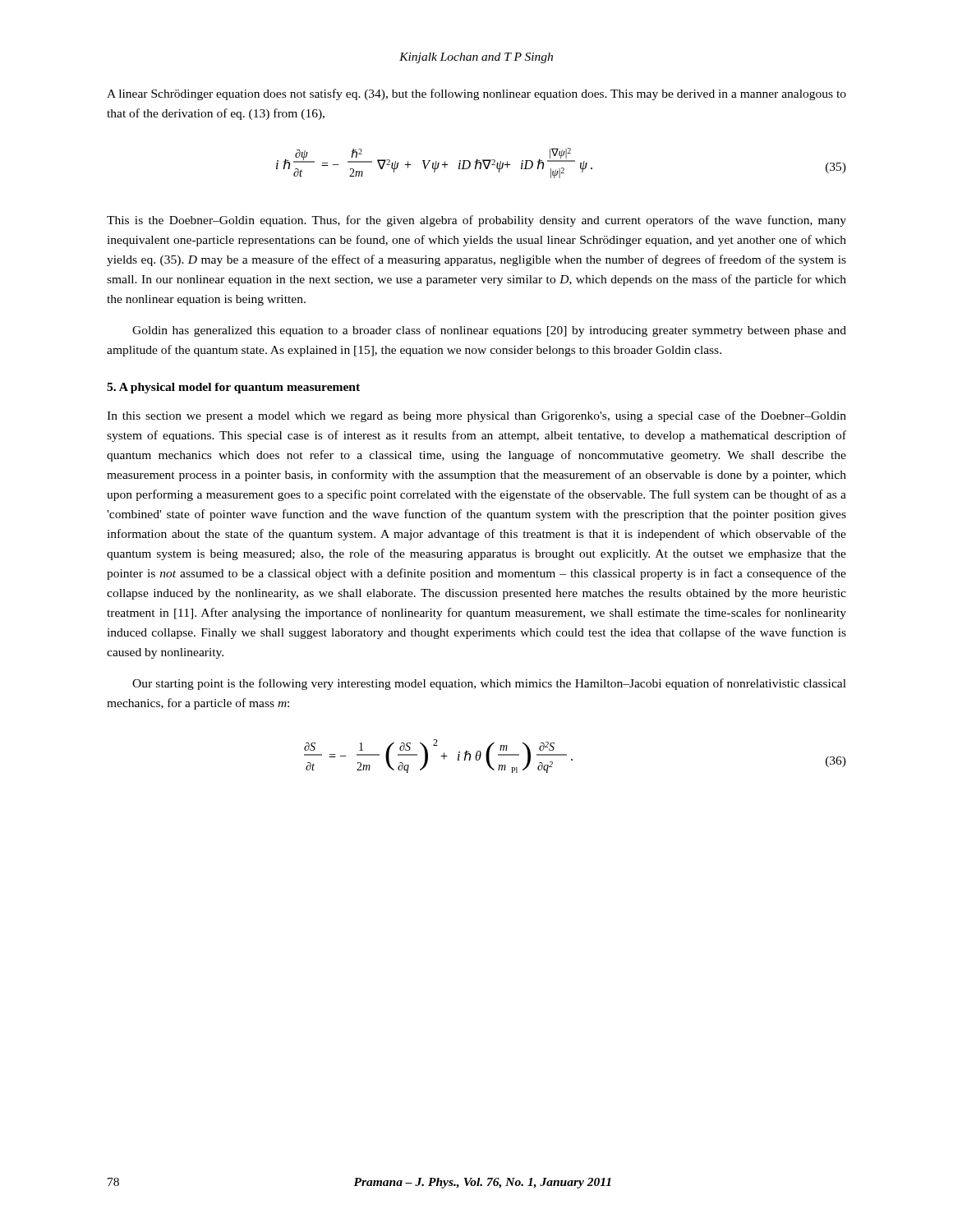This screenshot has width=953, height=1232.
Task: Select the element starting "i ℏ ∂ψ"
Action: pos(561,167)
